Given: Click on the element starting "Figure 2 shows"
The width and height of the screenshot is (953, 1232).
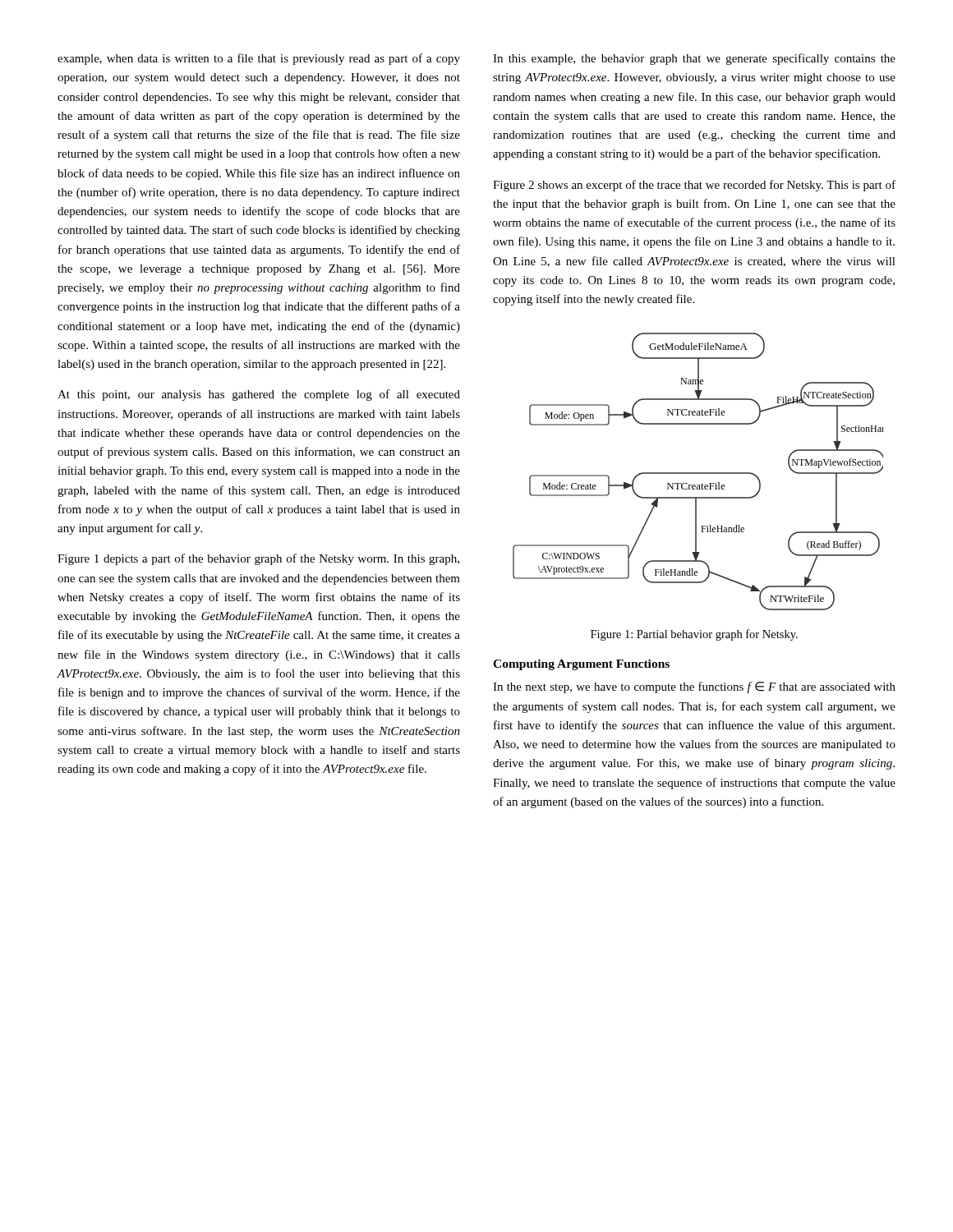Looking at the screenshot, I should click(x=694, y=242).
